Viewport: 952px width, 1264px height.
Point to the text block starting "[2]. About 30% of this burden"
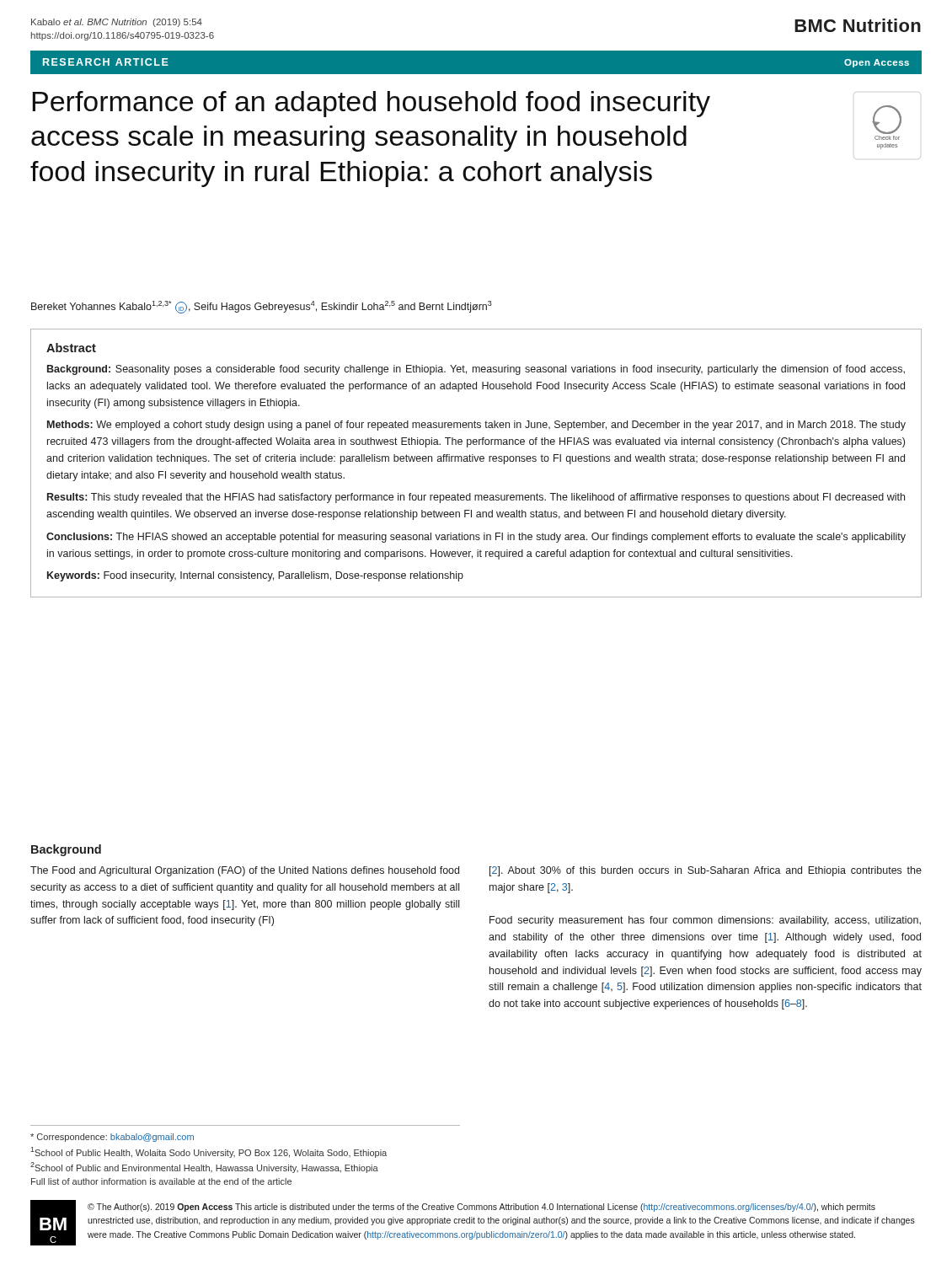(705, 937)
